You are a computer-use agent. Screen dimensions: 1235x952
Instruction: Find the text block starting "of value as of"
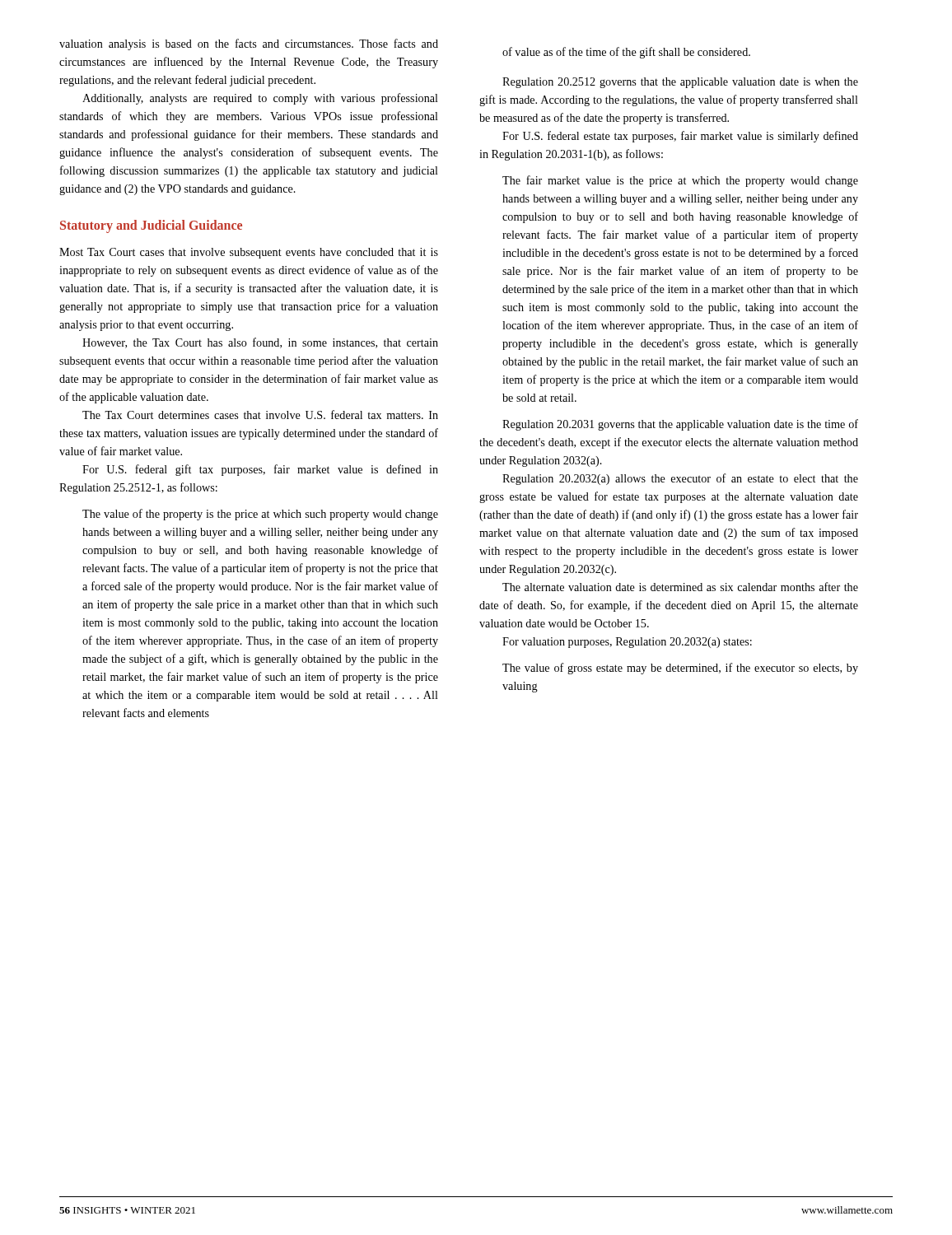tap(680, 52)
